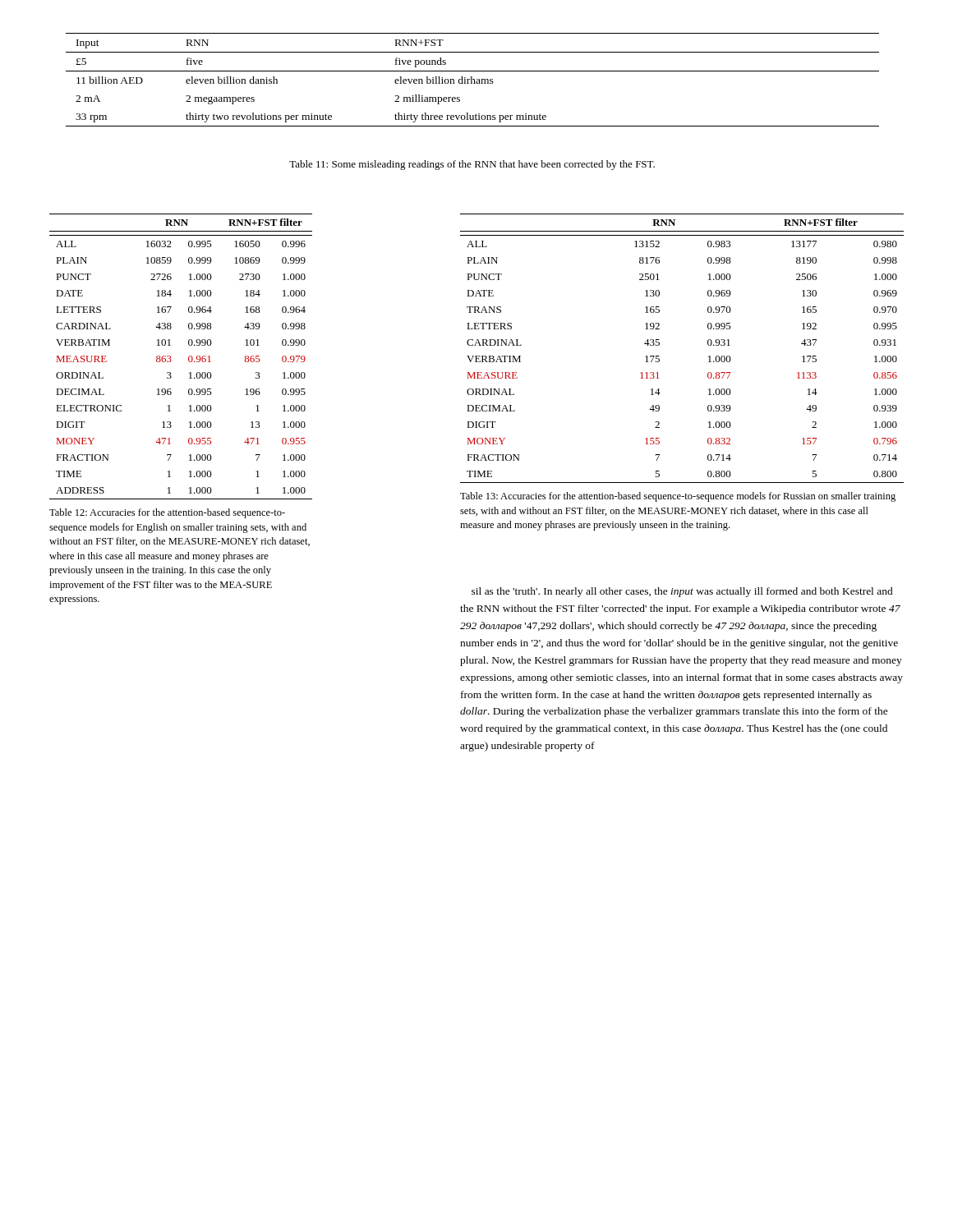This screenshot has height=1232, width=953.
Task: Select the element starting "Table 13: Accuracies for the attention-based sequence-to-sequence models"
Action: coord(678,510)
